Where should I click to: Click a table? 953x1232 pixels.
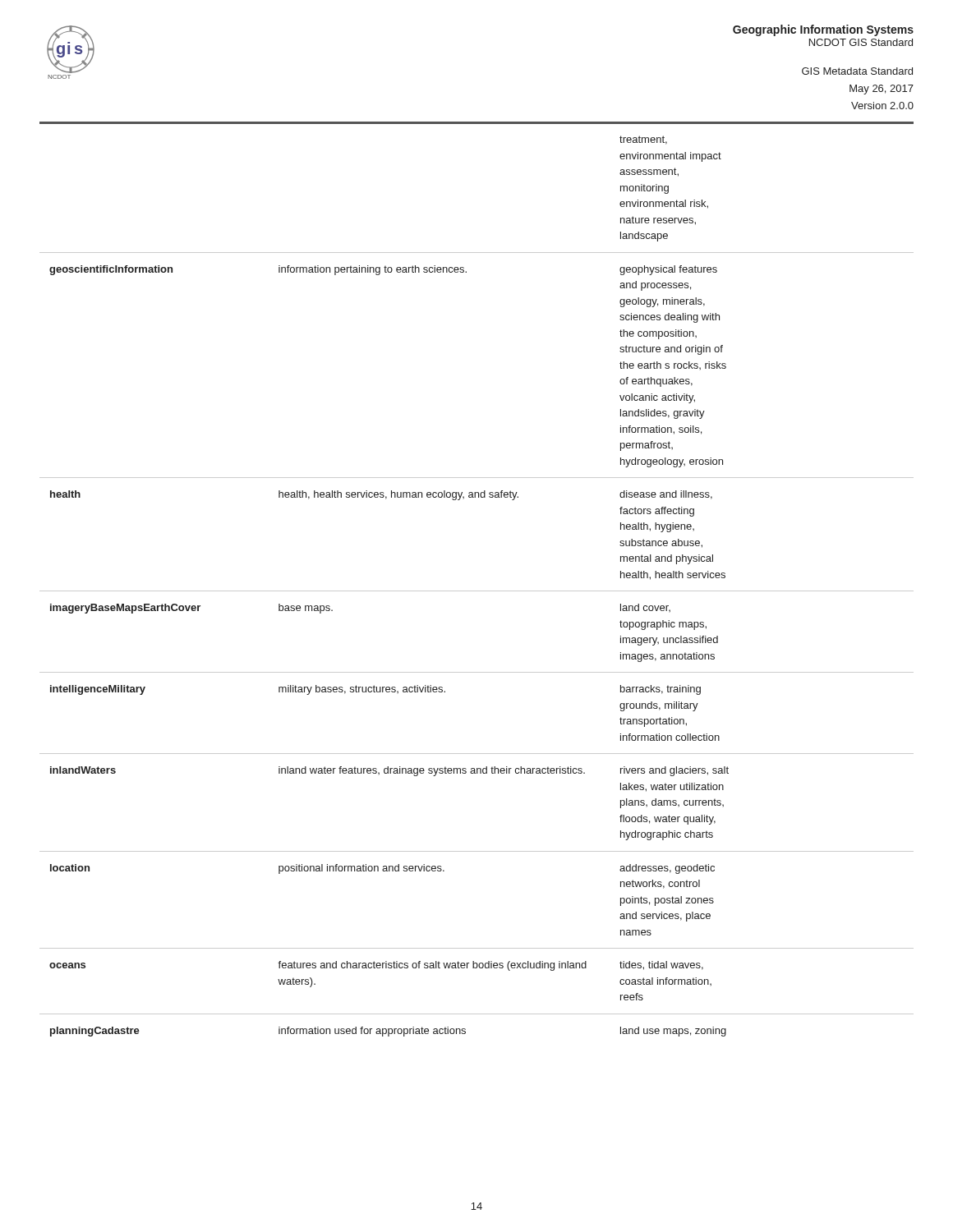click(x=476, y=584)
